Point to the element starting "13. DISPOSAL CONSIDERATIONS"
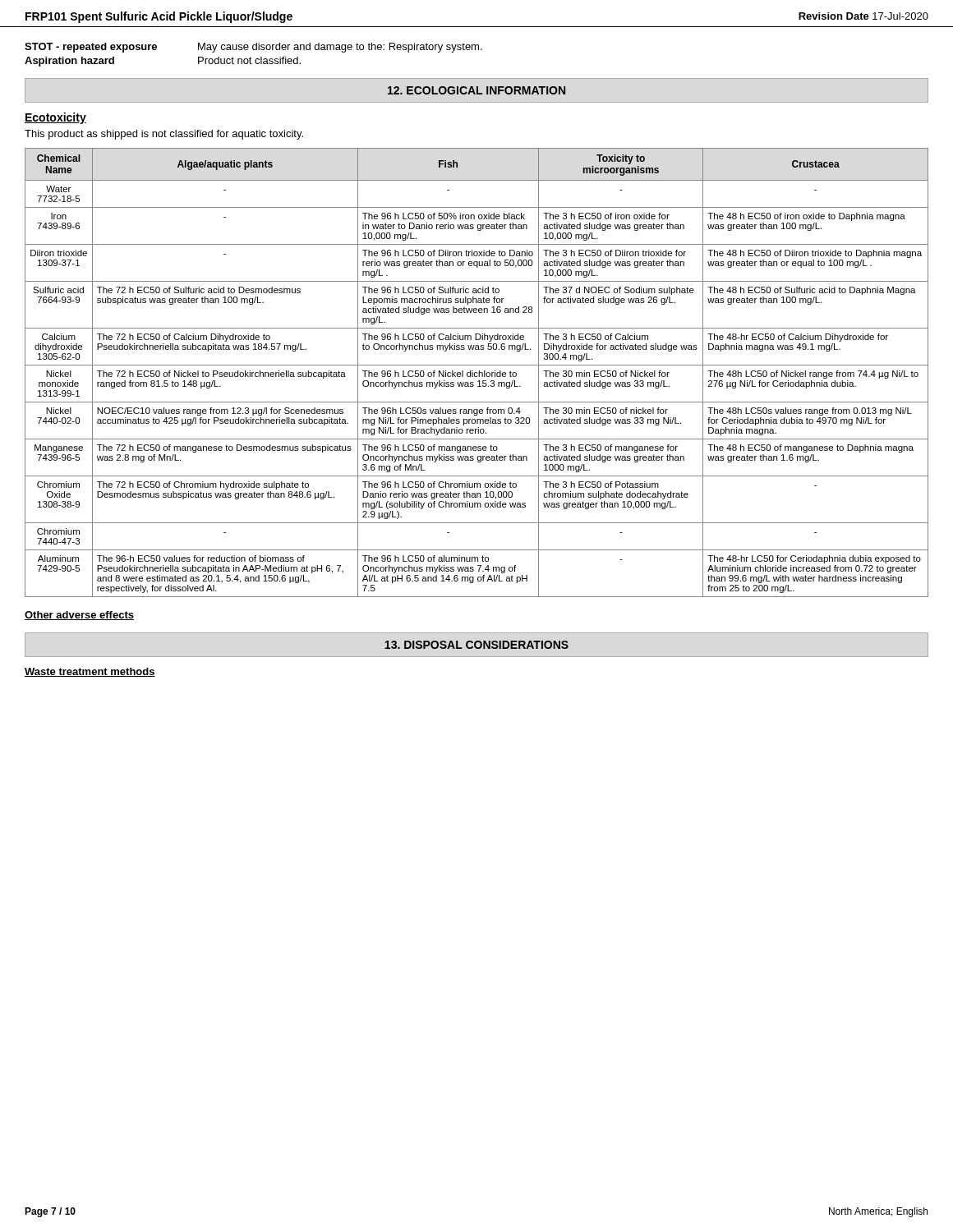This screenshot has height=1232, width=953. coord(476,645)
